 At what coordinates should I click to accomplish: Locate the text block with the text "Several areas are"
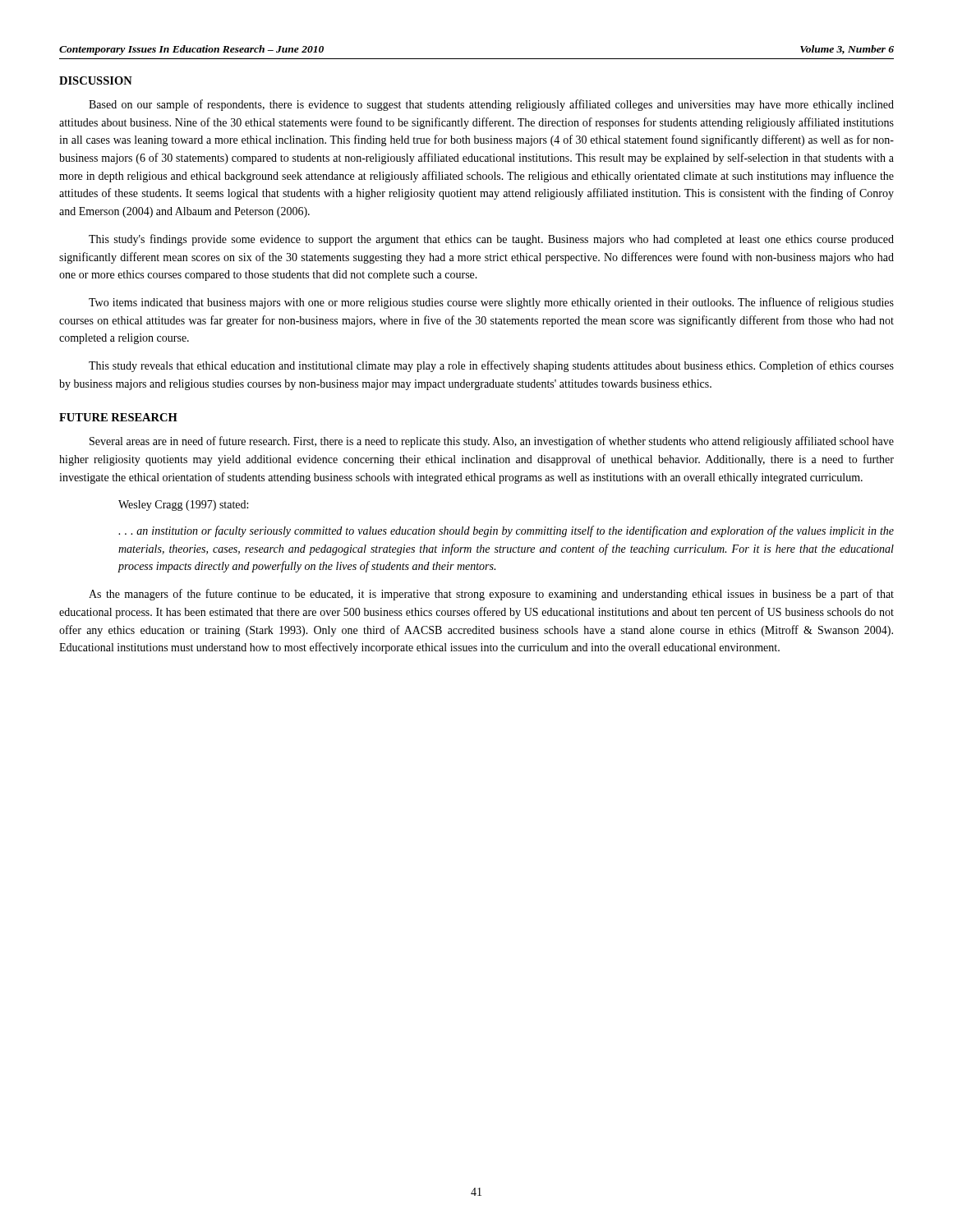tap(476, 460)
